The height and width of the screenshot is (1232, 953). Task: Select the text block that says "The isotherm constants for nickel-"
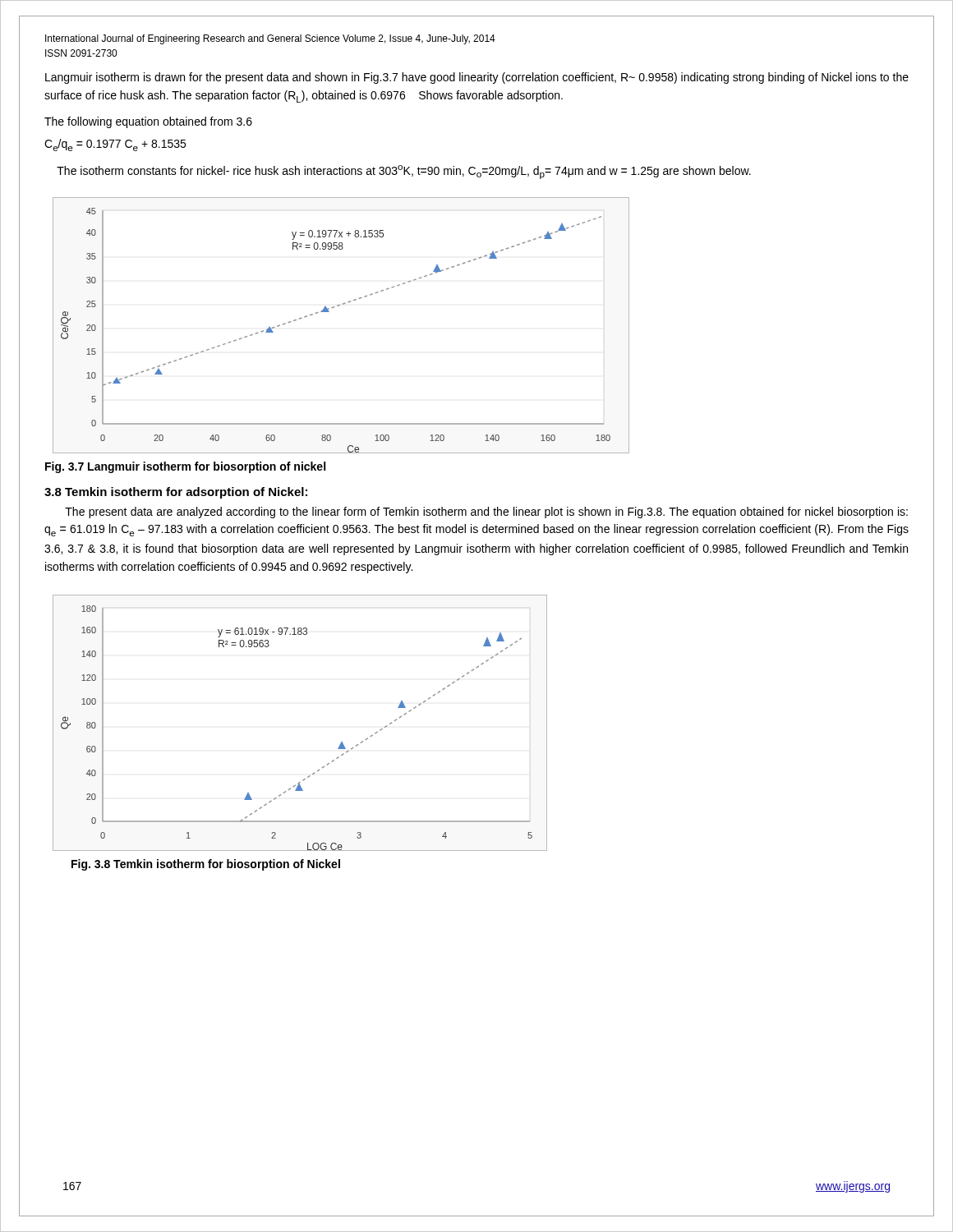coord(398,170)
